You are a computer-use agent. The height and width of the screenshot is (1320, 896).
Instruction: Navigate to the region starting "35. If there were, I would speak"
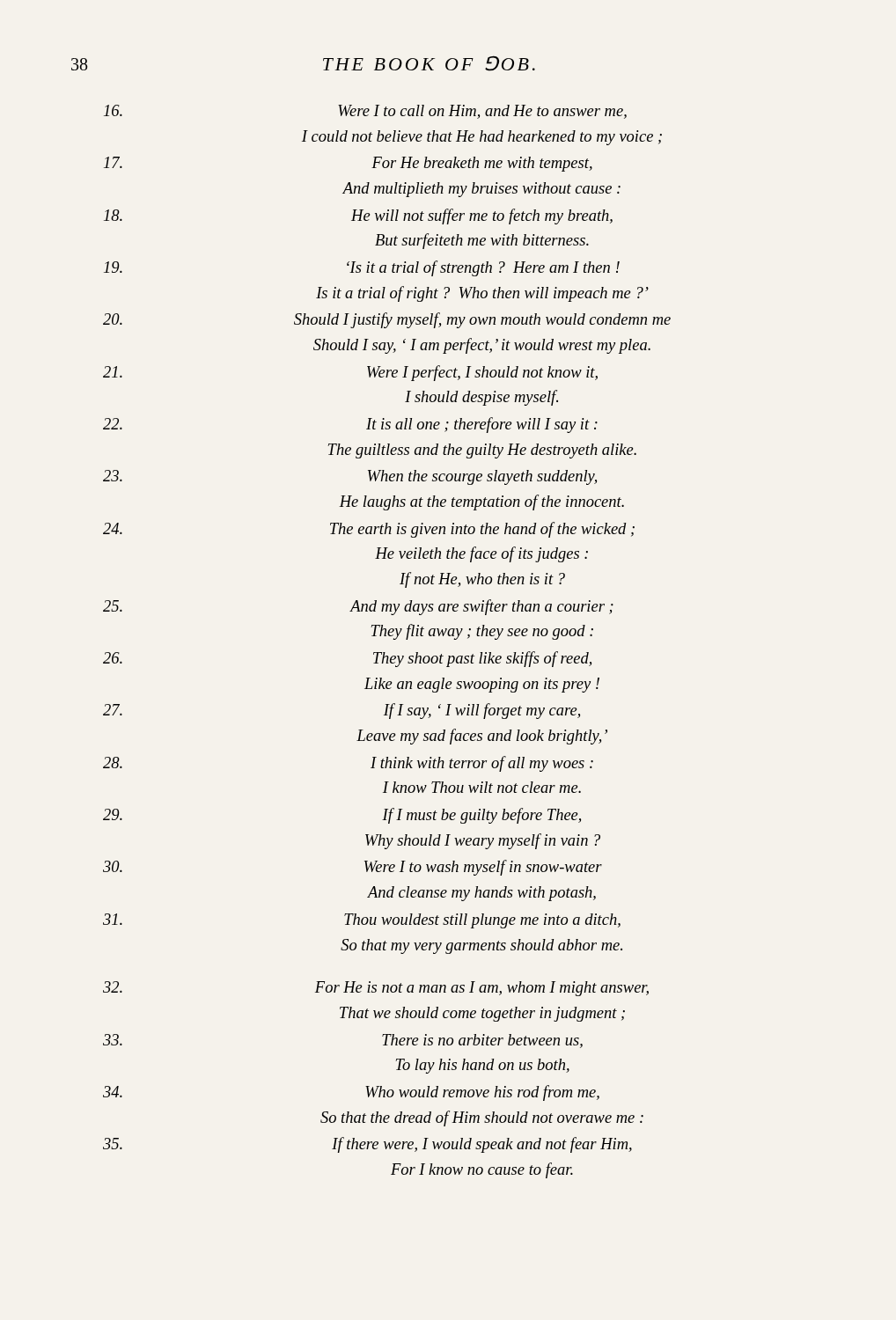pos(448,1158)
